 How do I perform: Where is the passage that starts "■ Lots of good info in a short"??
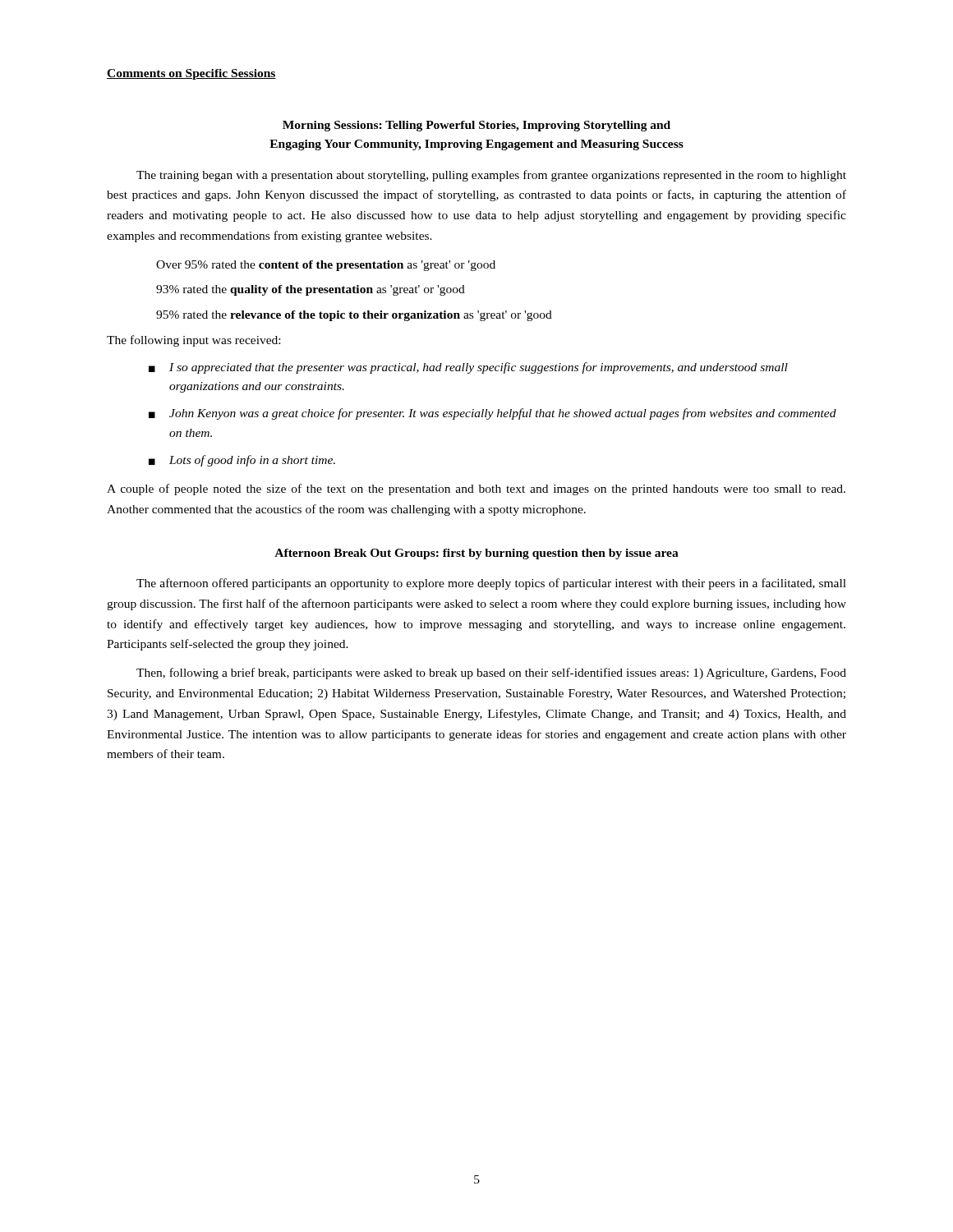[242, 460]
